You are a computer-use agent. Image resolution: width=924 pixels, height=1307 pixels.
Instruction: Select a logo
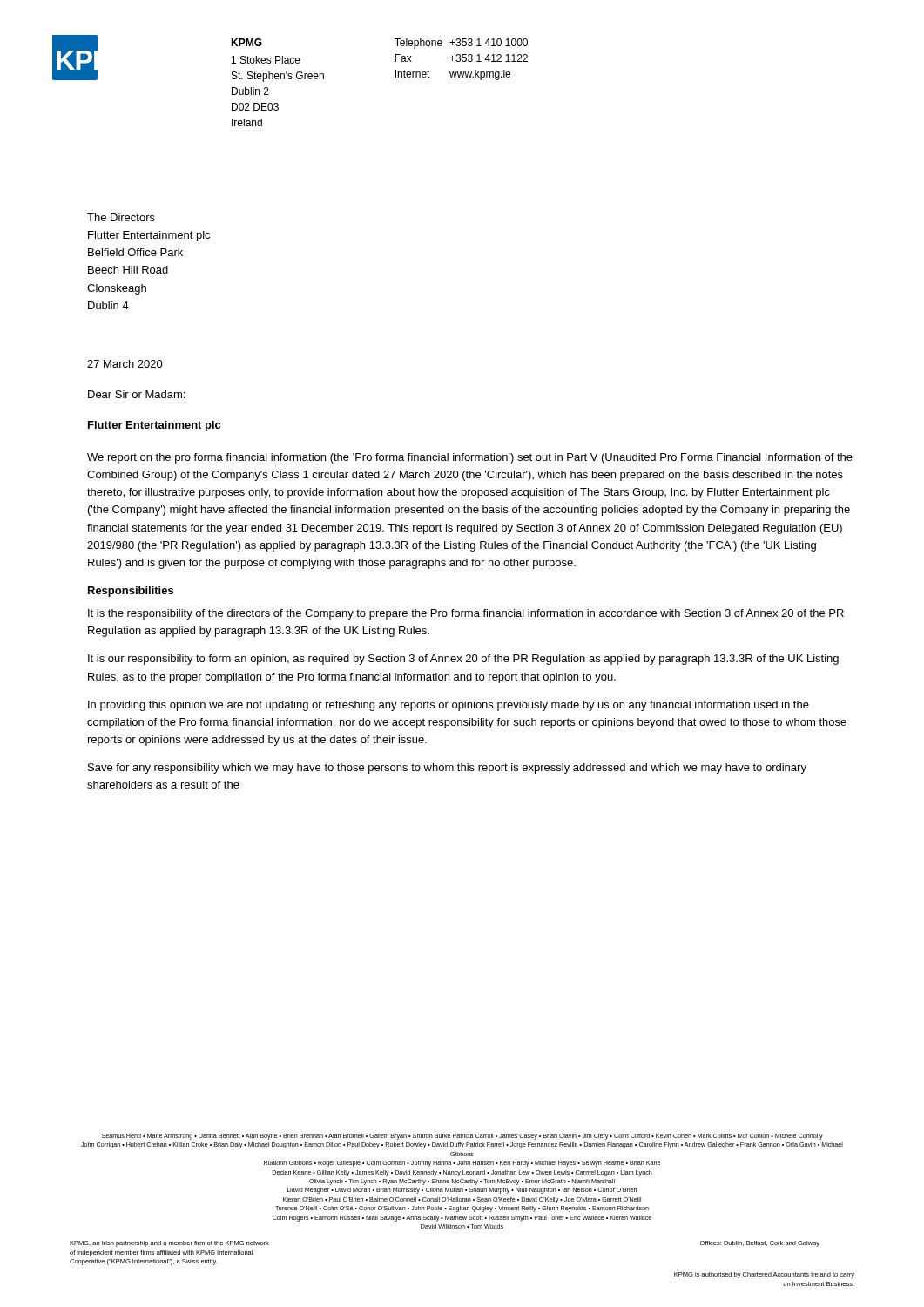click(100, 59)
